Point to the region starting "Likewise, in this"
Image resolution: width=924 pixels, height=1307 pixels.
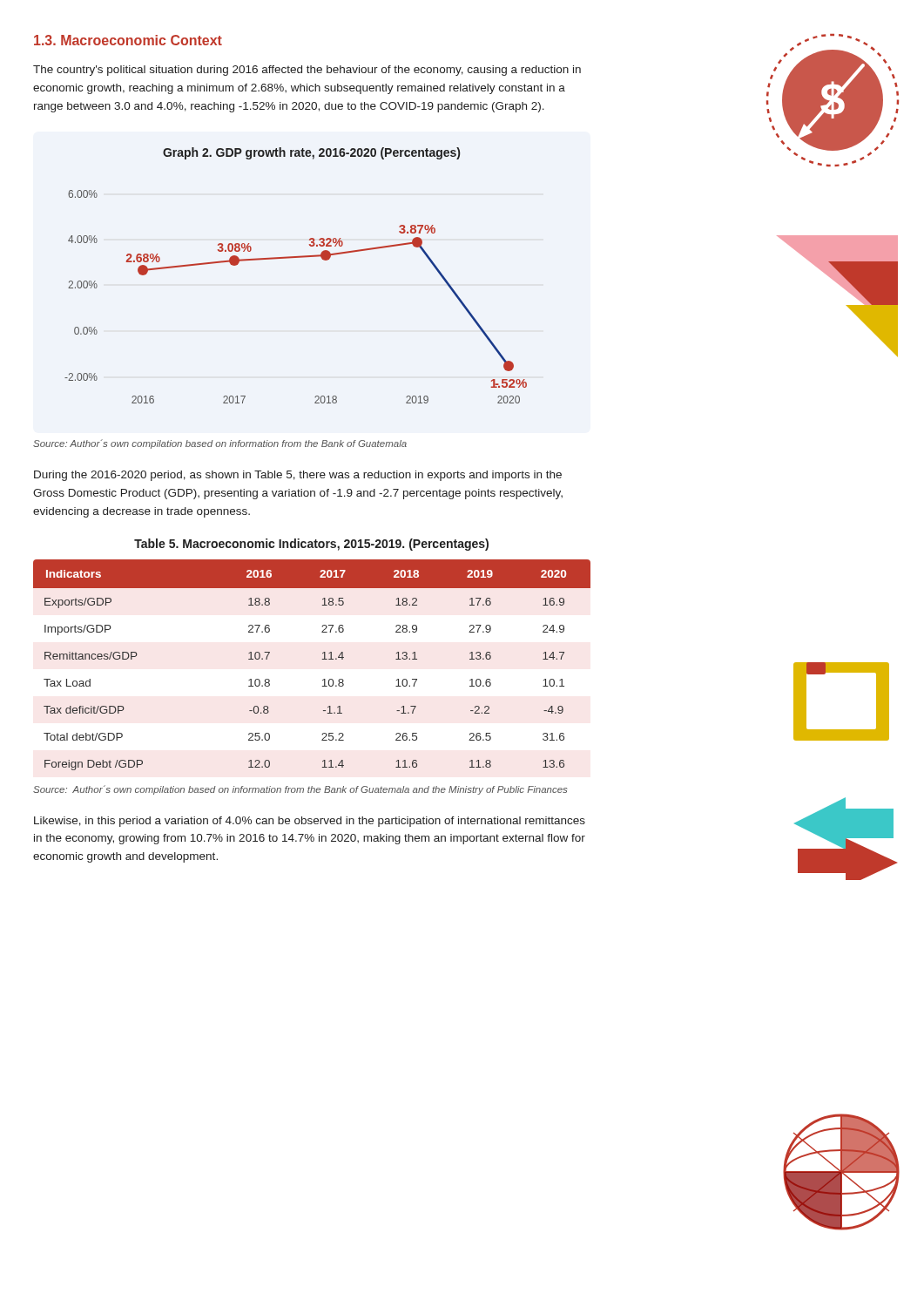coord(312,839)
